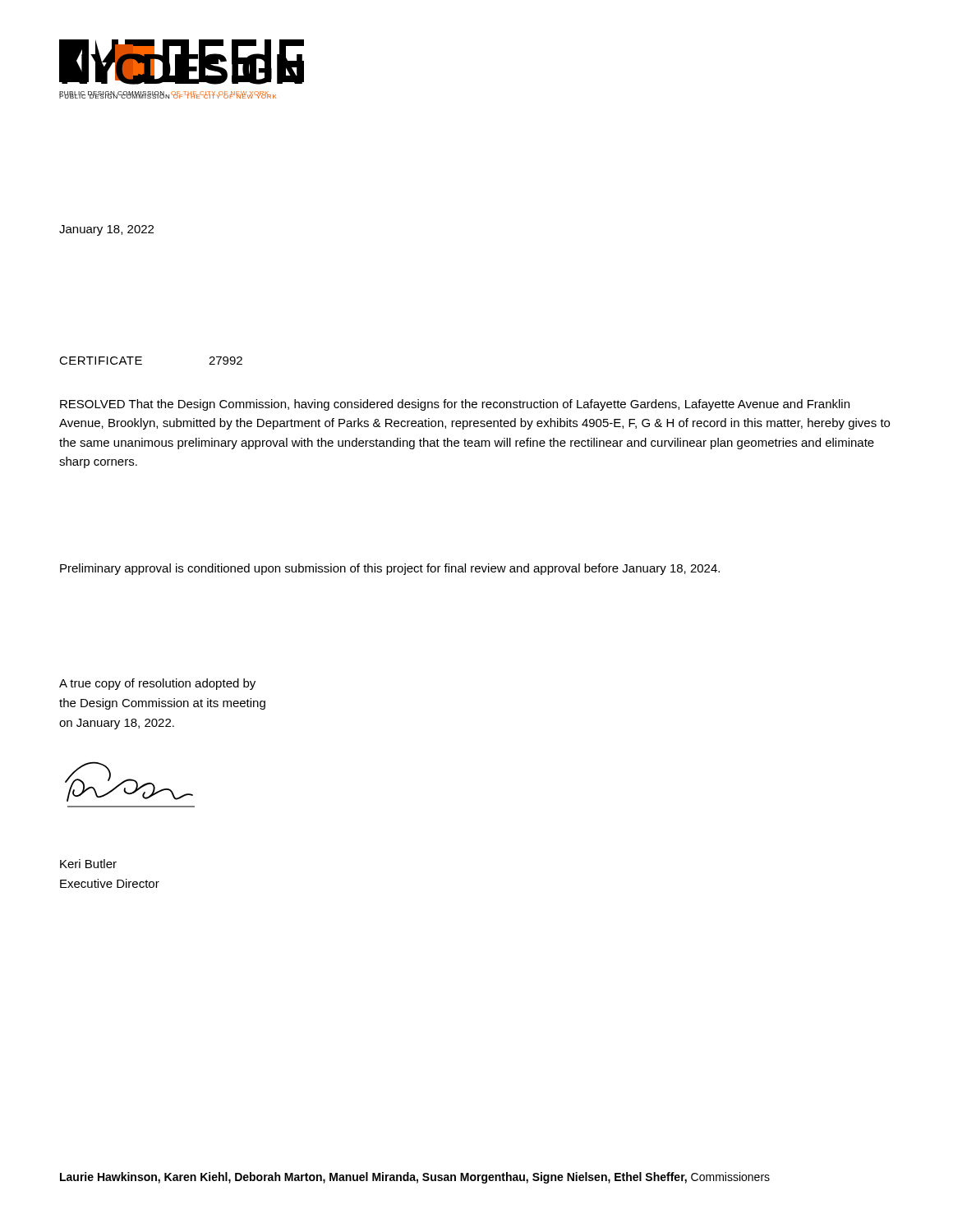Image resolution: width=953 pixels, height=1232 pixels.
Task: Click on the block starting "Keri Butler Executive Director"
Action: [x=109, y=873]
